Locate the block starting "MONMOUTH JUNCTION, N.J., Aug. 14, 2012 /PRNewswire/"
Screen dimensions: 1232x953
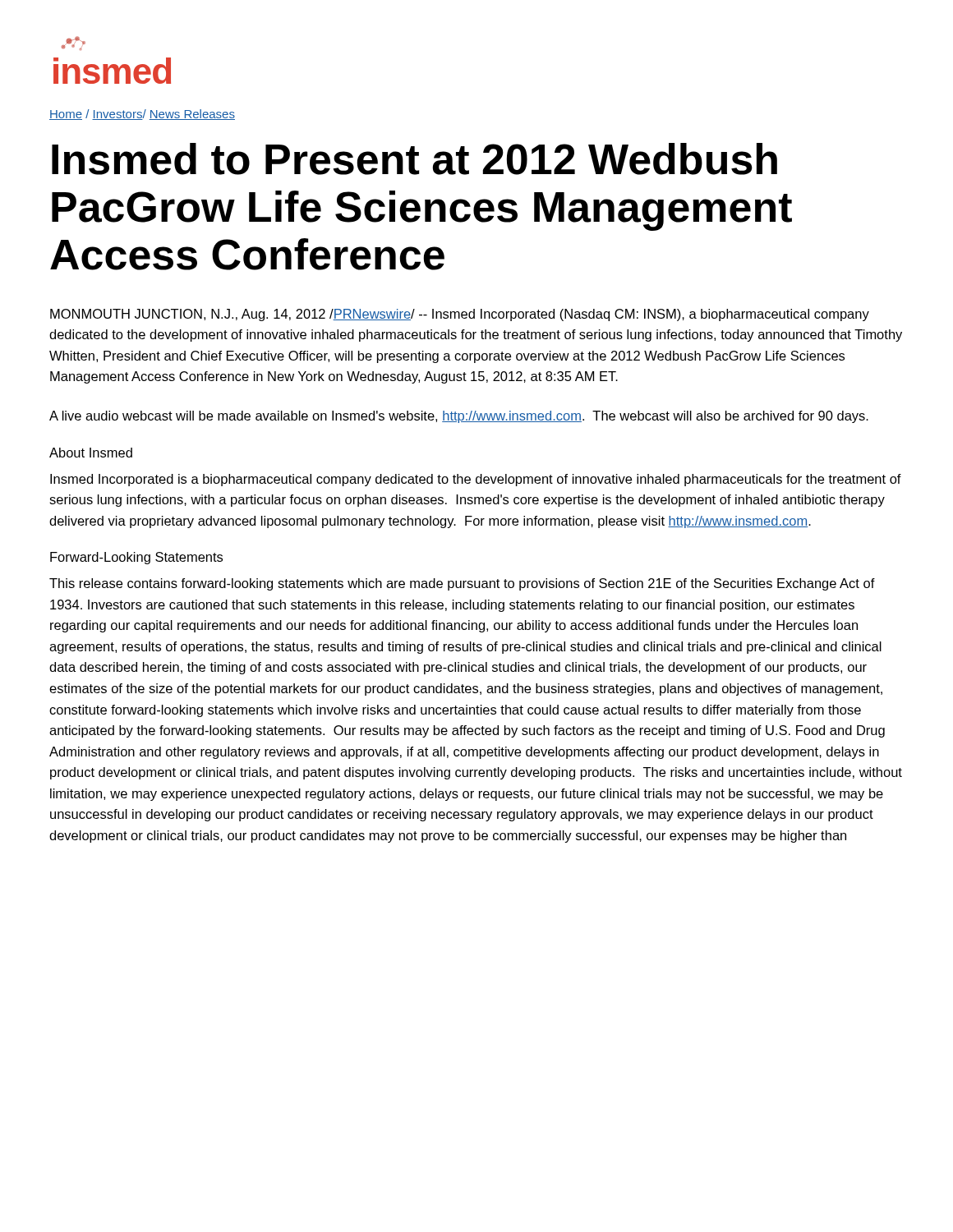[x=476, y=345]
